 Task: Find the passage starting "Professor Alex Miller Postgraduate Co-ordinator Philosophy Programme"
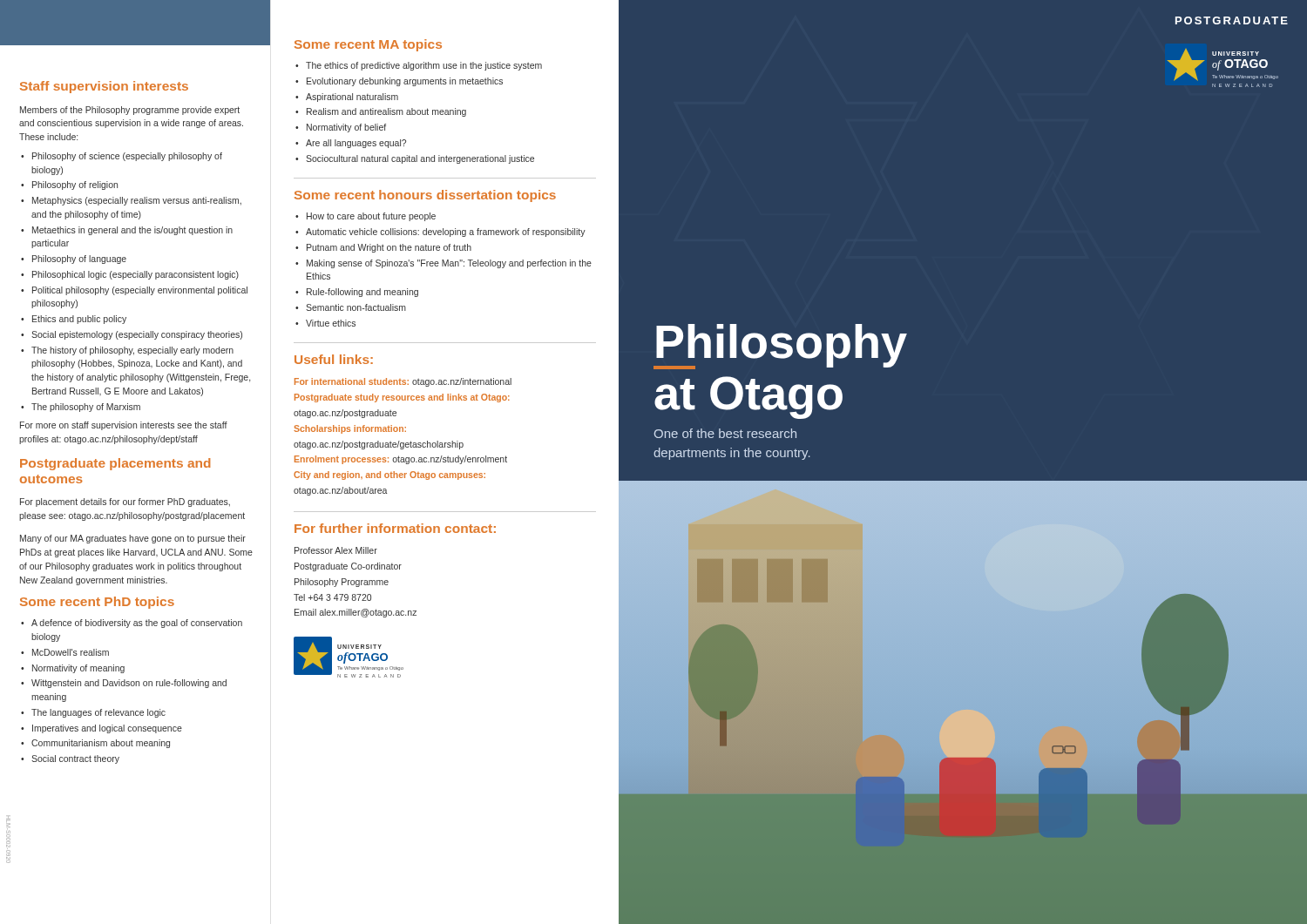pos(336,550)
